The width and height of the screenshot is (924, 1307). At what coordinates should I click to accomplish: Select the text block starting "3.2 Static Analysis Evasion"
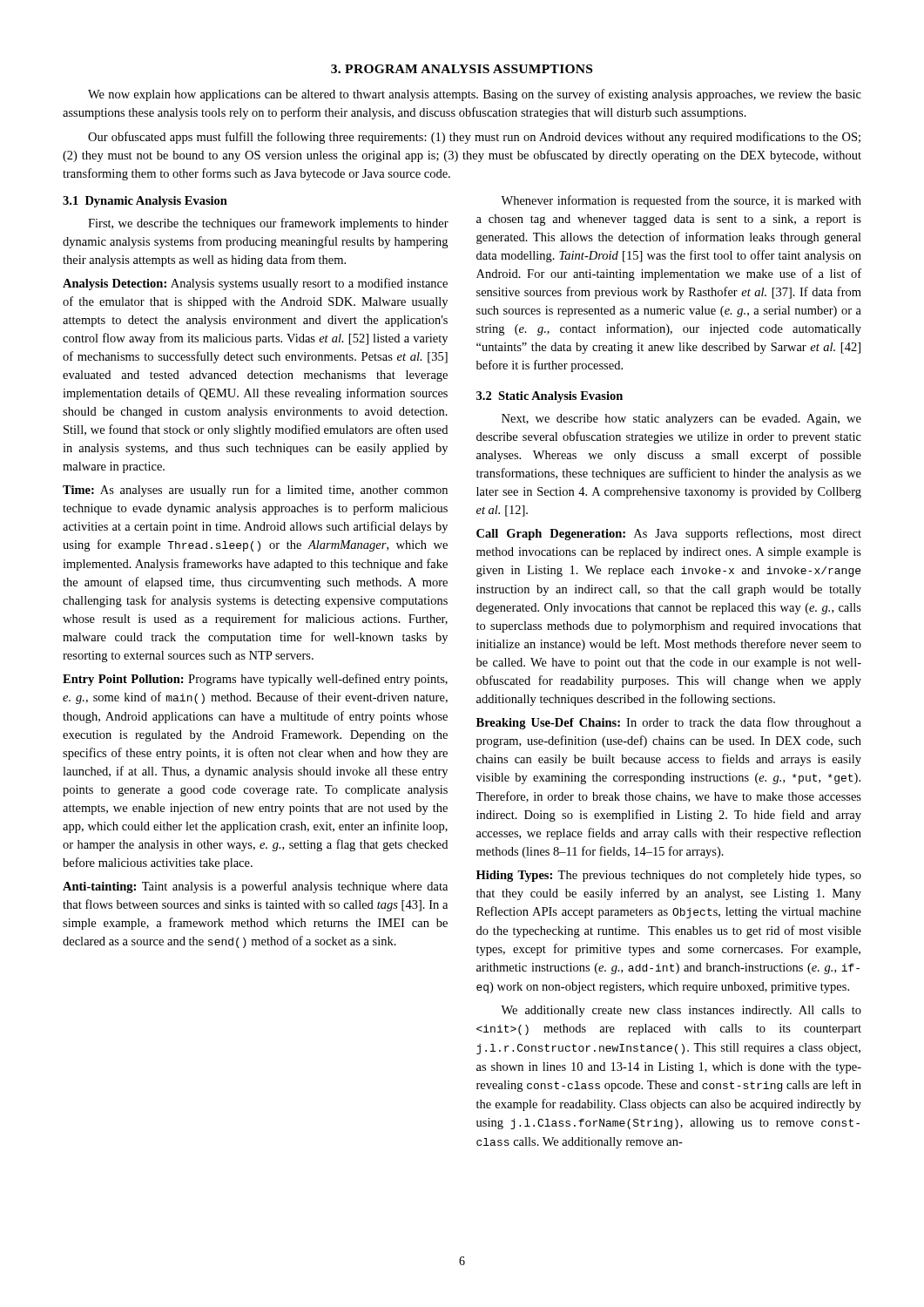549,395
